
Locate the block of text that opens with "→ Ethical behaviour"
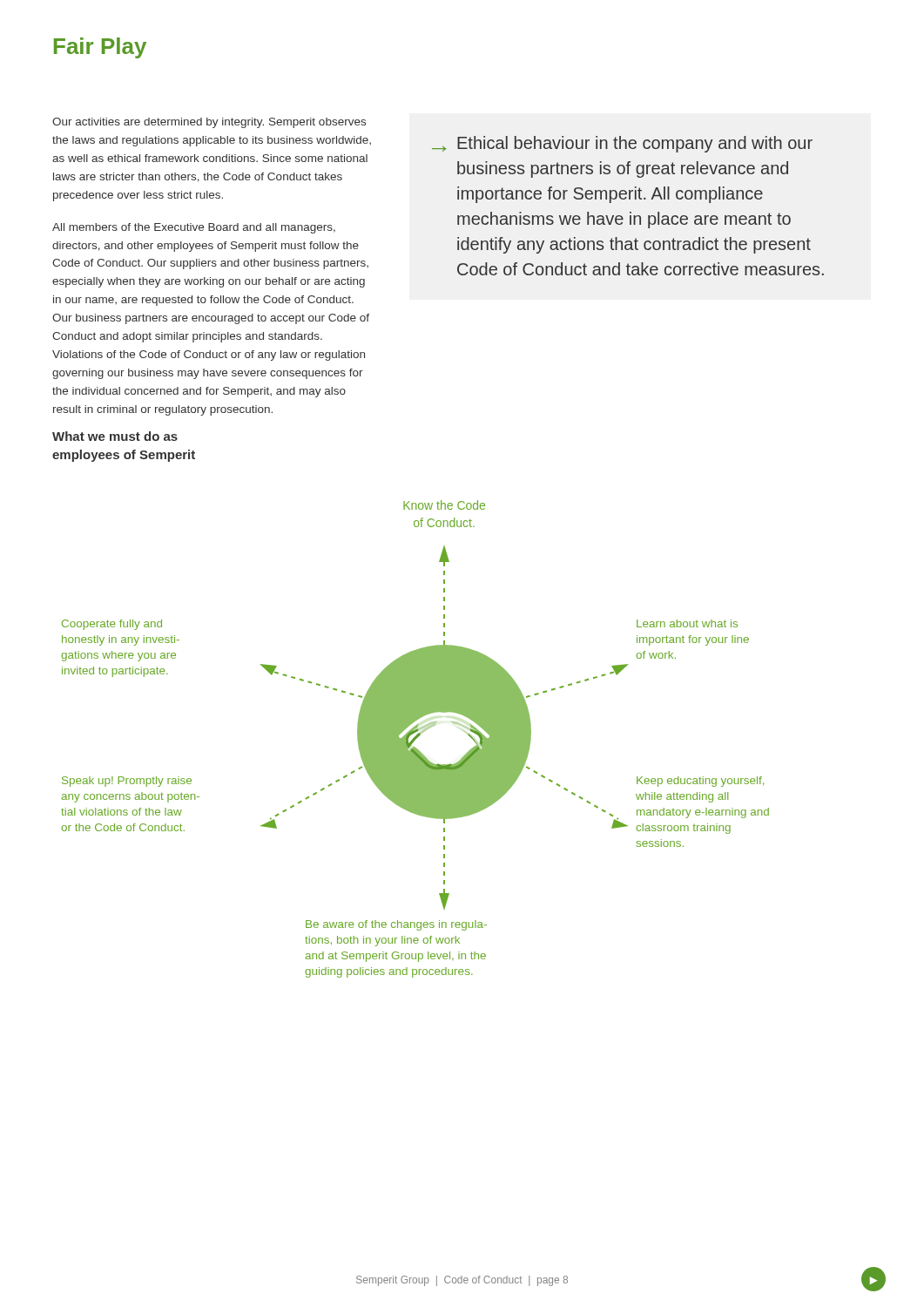pyautogui.click(x=638, y=207)
